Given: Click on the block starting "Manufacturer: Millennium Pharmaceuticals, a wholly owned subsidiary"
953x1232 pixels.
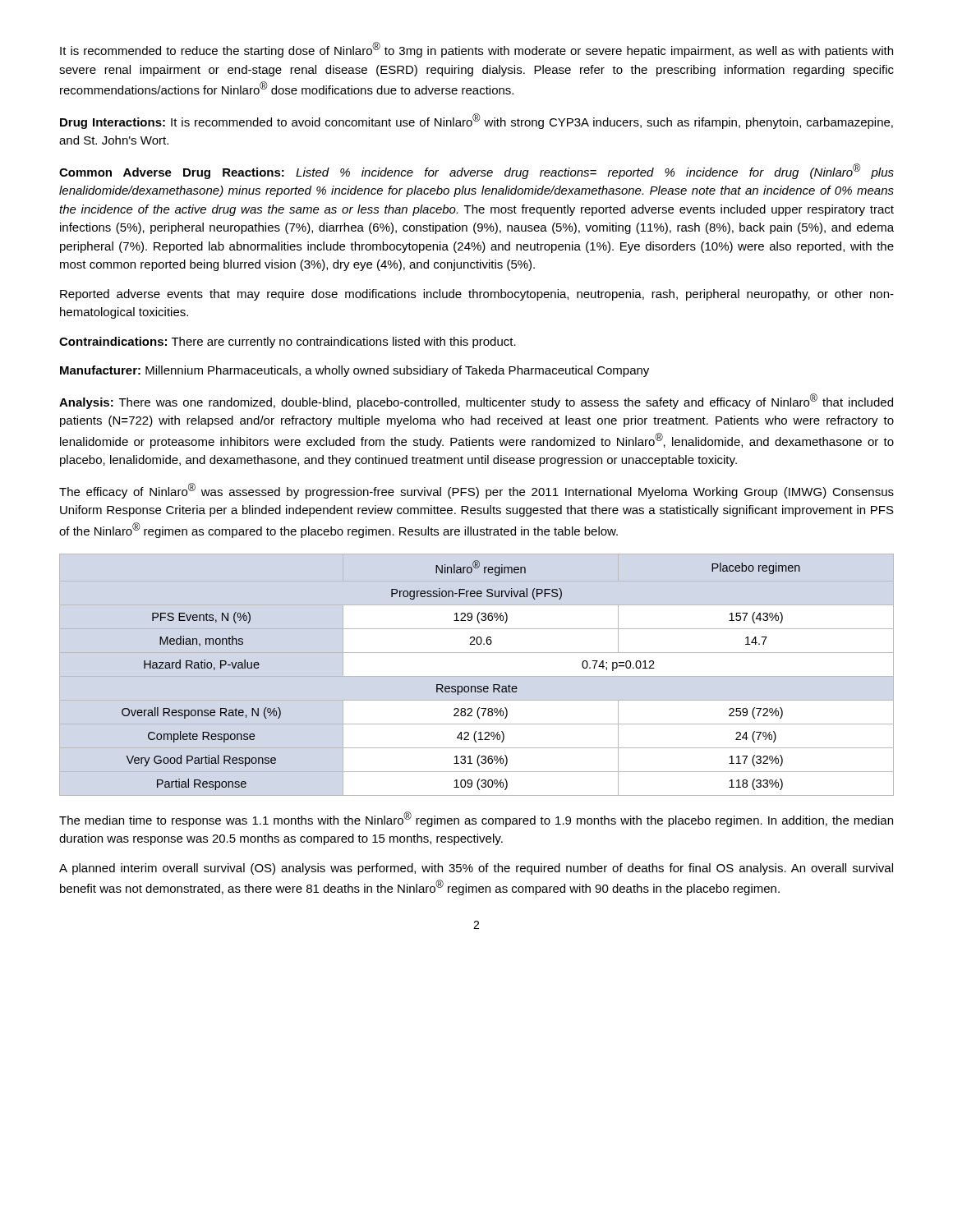Looking at the screenshot, I should 476,371.
